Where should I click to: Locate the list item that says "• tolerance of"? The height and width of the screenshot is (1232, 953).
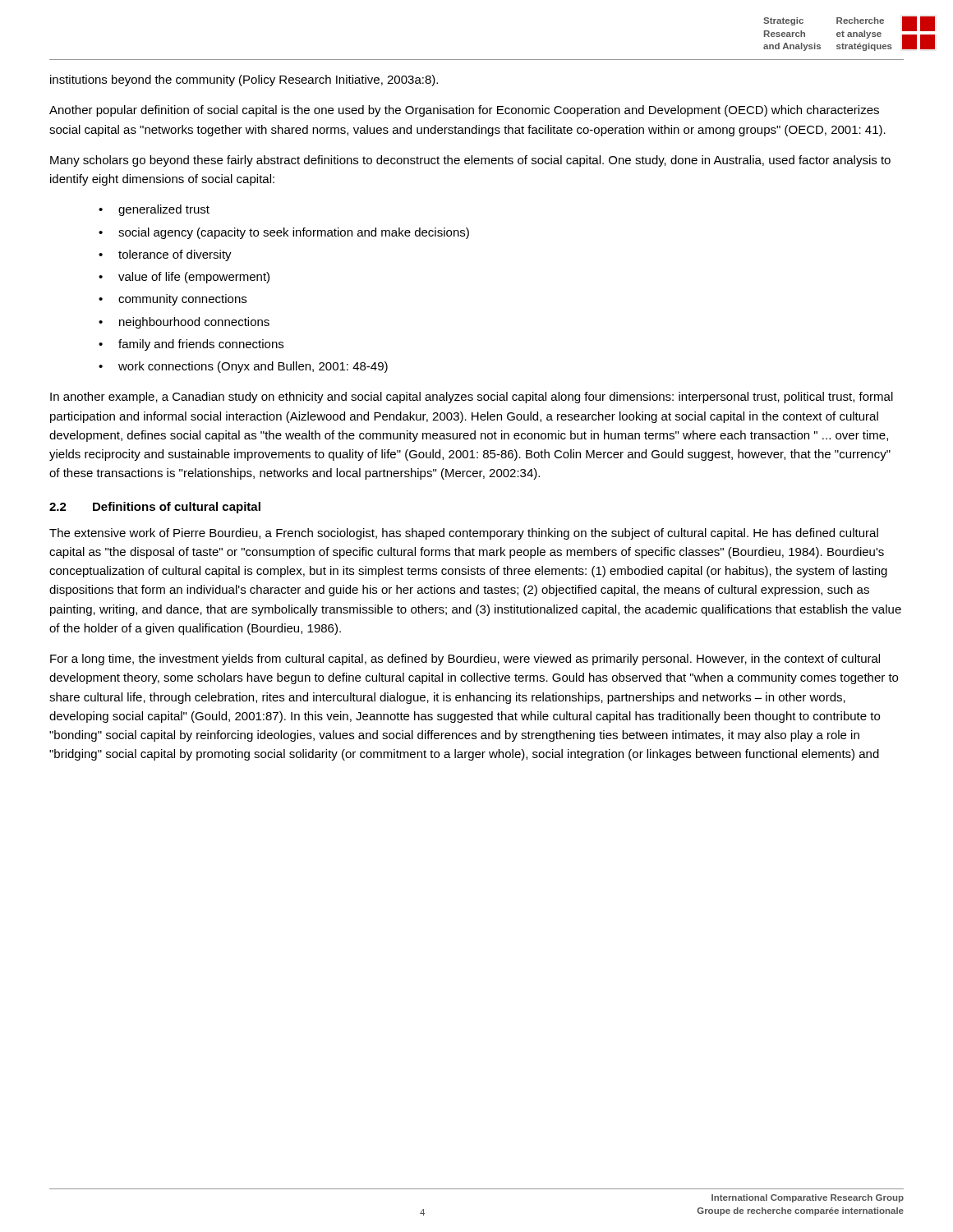(x=165, y=254)
